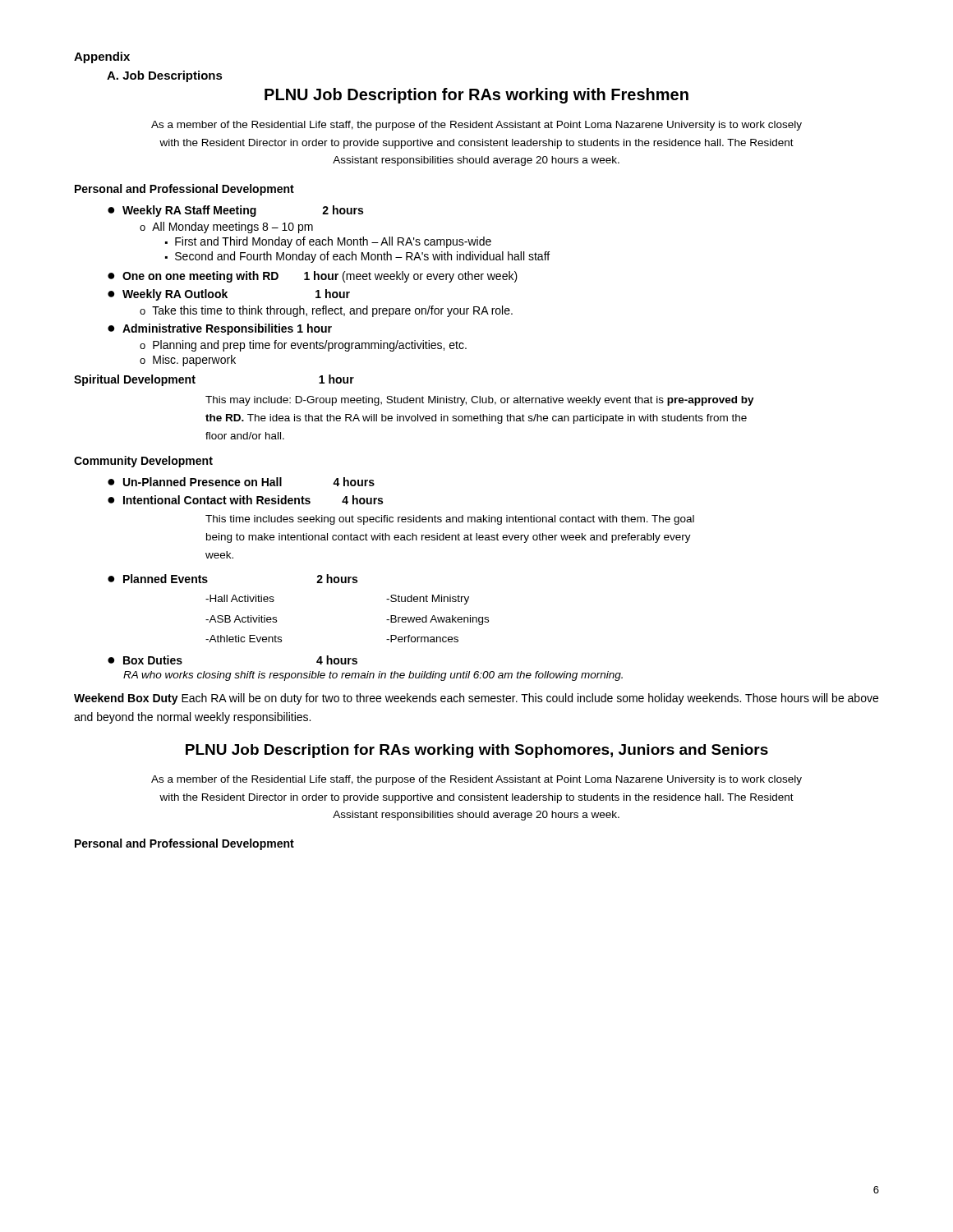This screenshot has height=1232, width=953.
Task: Locate the list item containing "● Weekly RA Outlook 1 hour"
Action: (x=228, y=293)
